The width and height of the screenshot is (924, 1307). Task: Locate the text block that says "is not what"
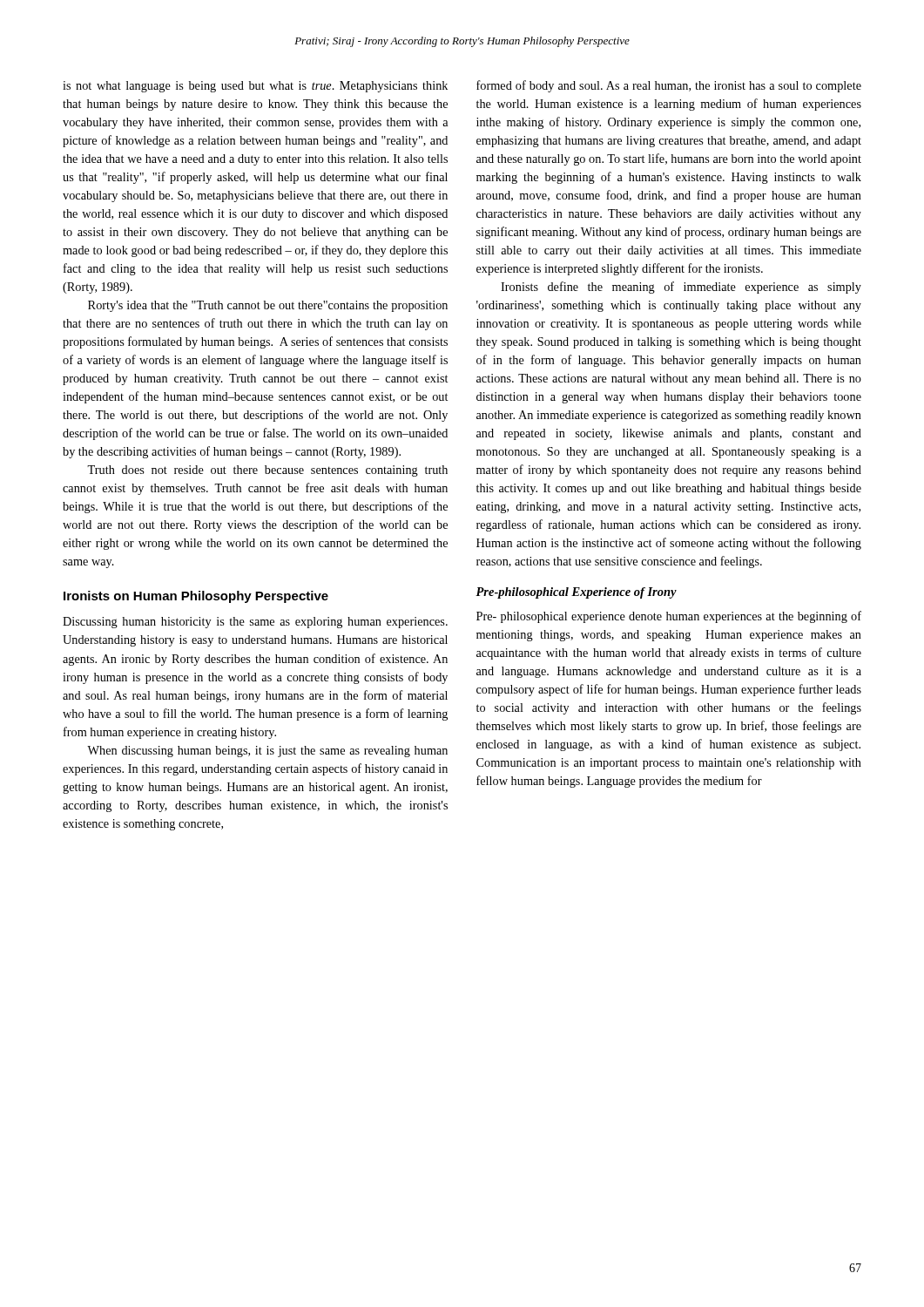[255, 455]
